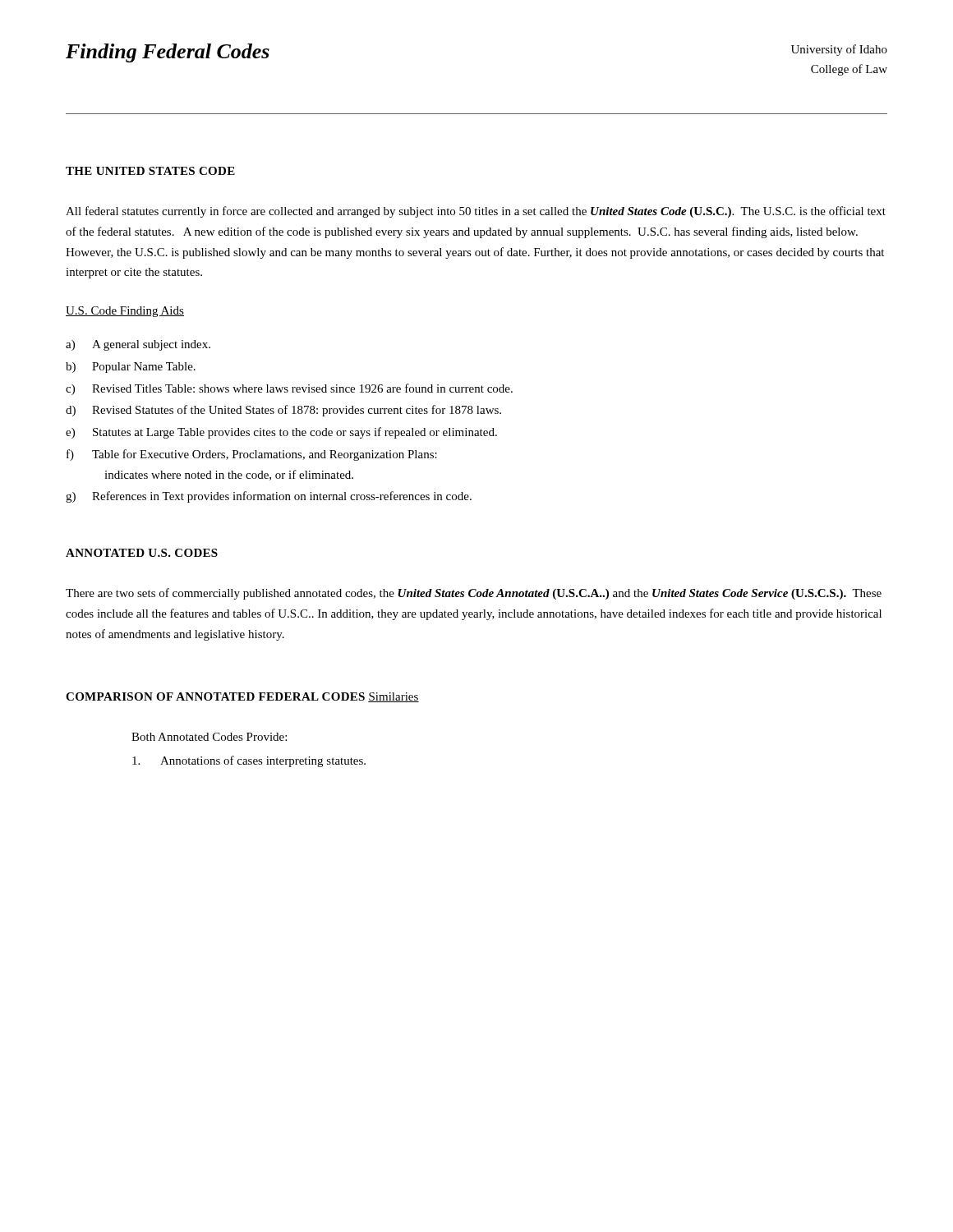
Task: Select the passage starting "Both Annotated Codes Provide:"
Action: (210, 737)
